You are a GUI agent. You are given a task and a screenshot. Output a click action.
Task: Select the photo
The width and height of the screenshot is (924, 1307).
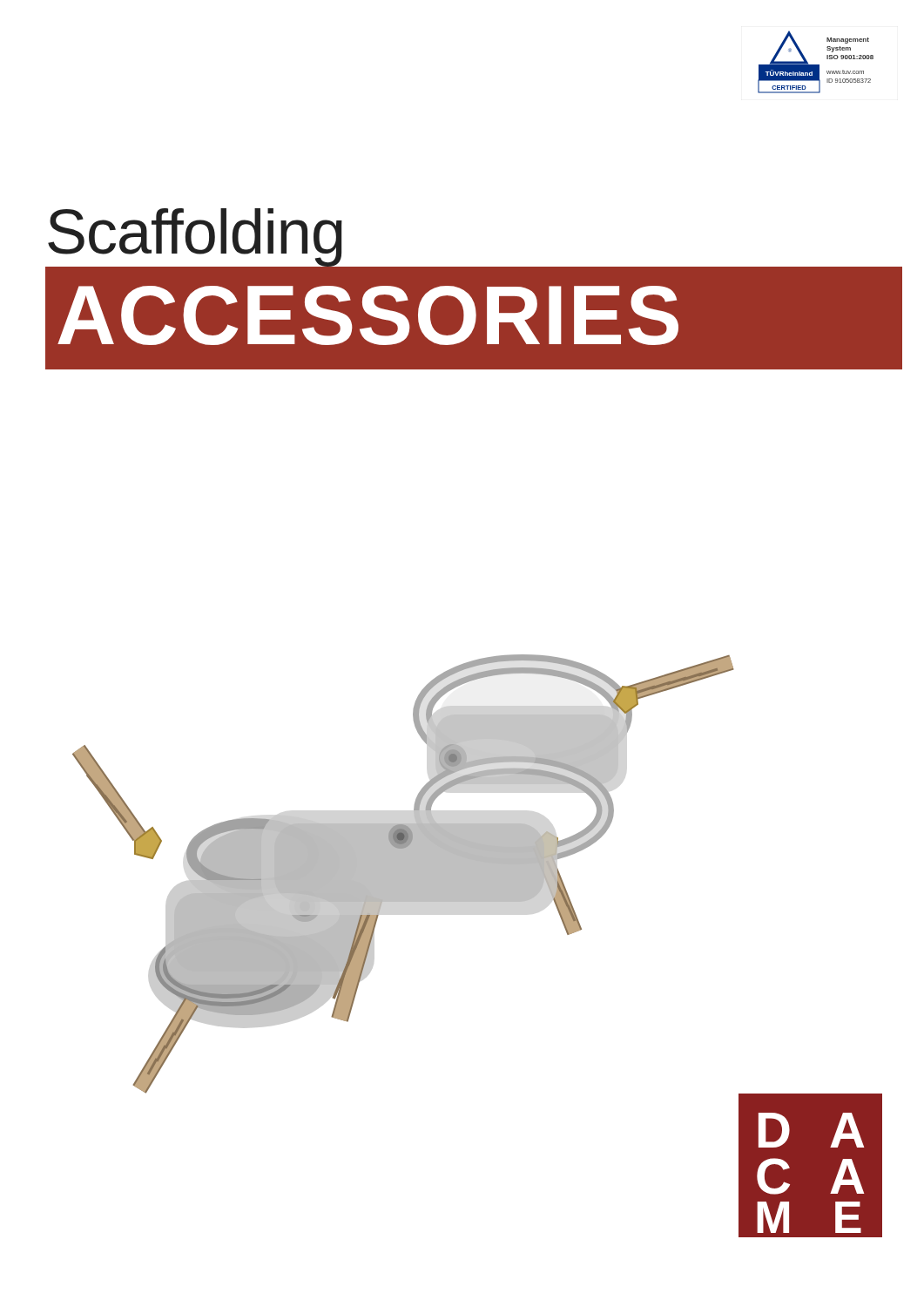pyautogui.click(x=383, y=789)
